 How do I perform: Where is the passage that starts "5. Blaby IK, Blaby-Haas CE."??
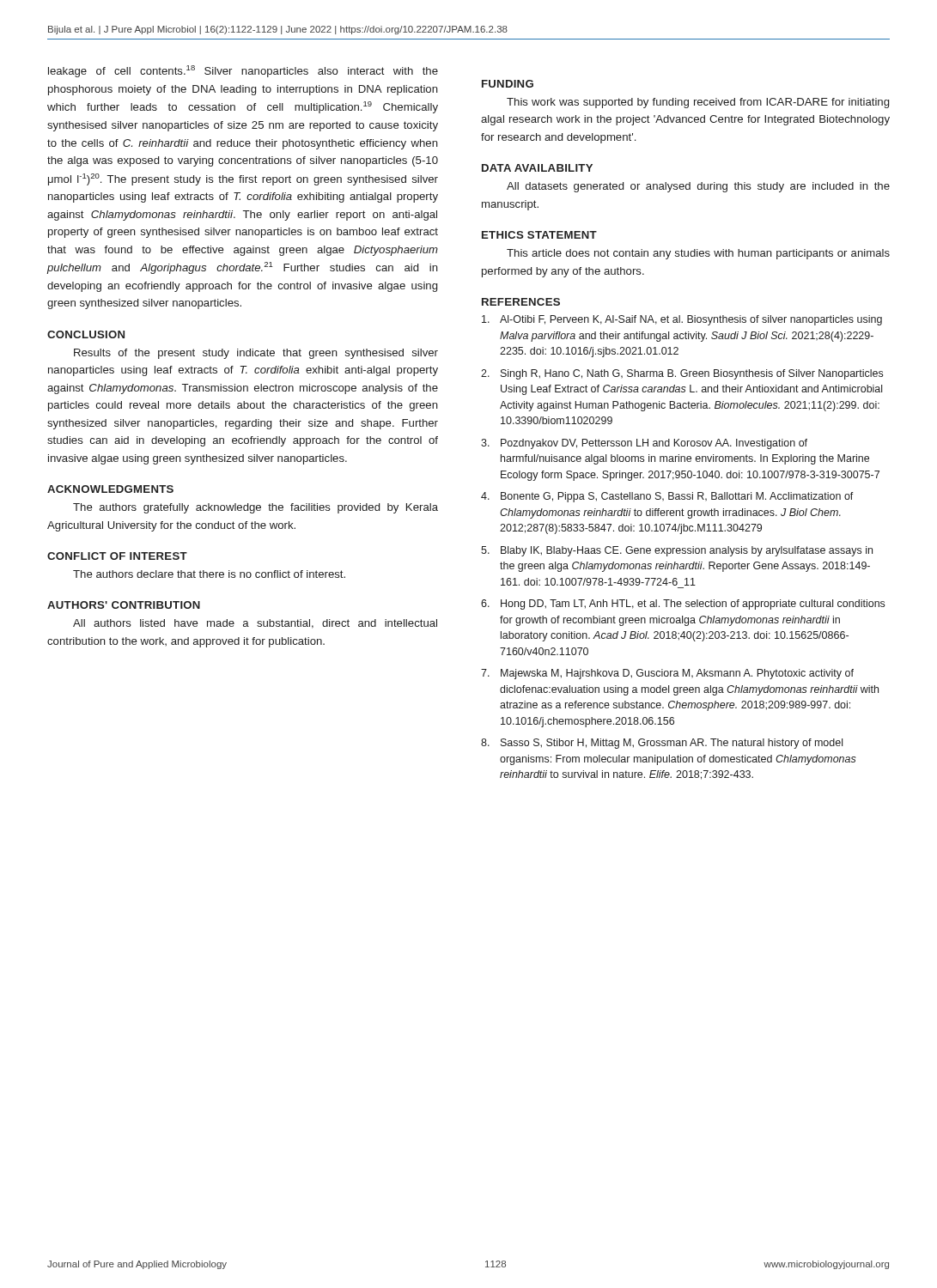tap(685, 566)
